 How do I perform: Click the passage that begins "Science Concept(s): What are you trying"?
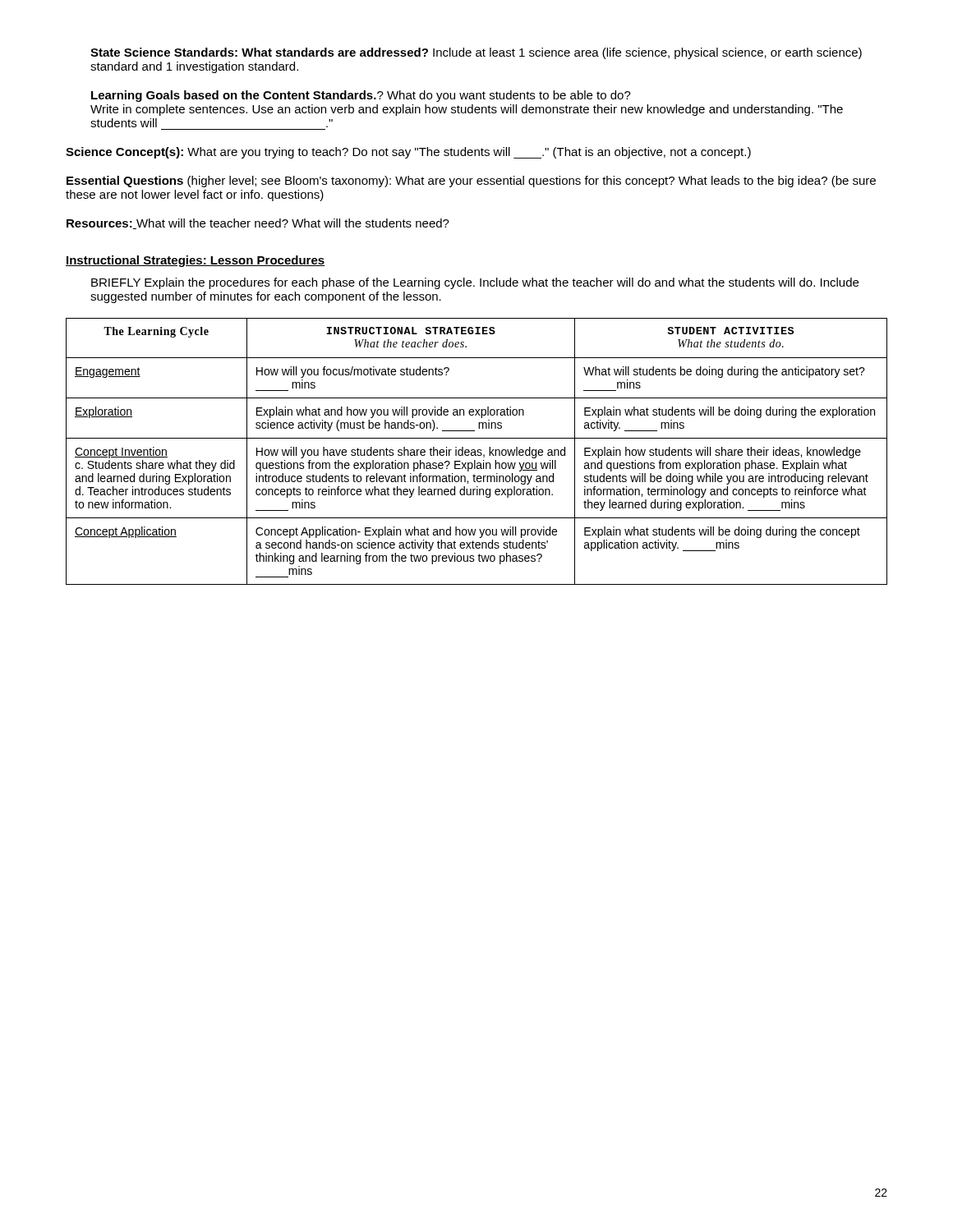tap(409, 152)
